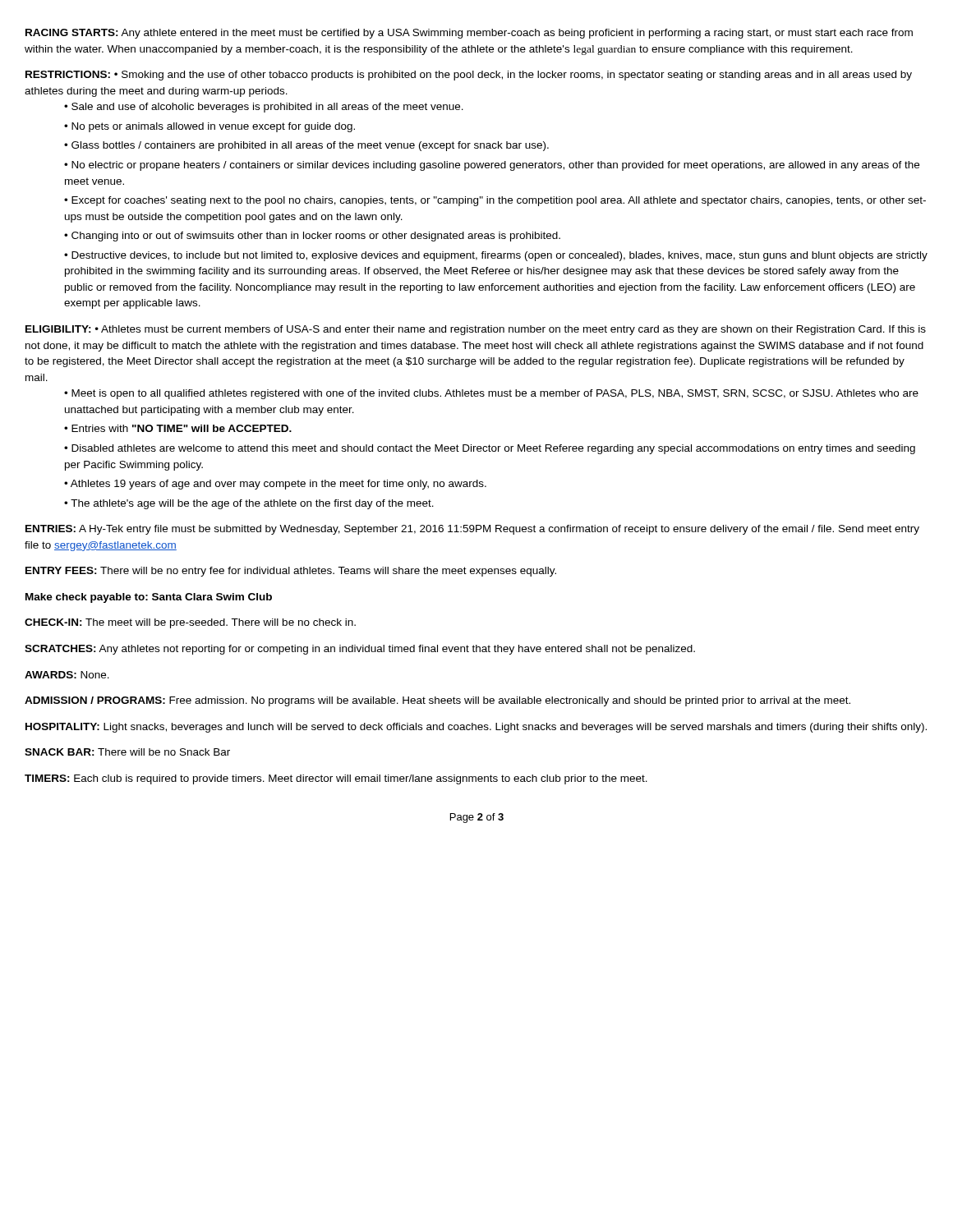953x1232 pixels.
Task: Point to the passage starting "ADMISSION / PROGRAMS: Free"
Action: 438,700
